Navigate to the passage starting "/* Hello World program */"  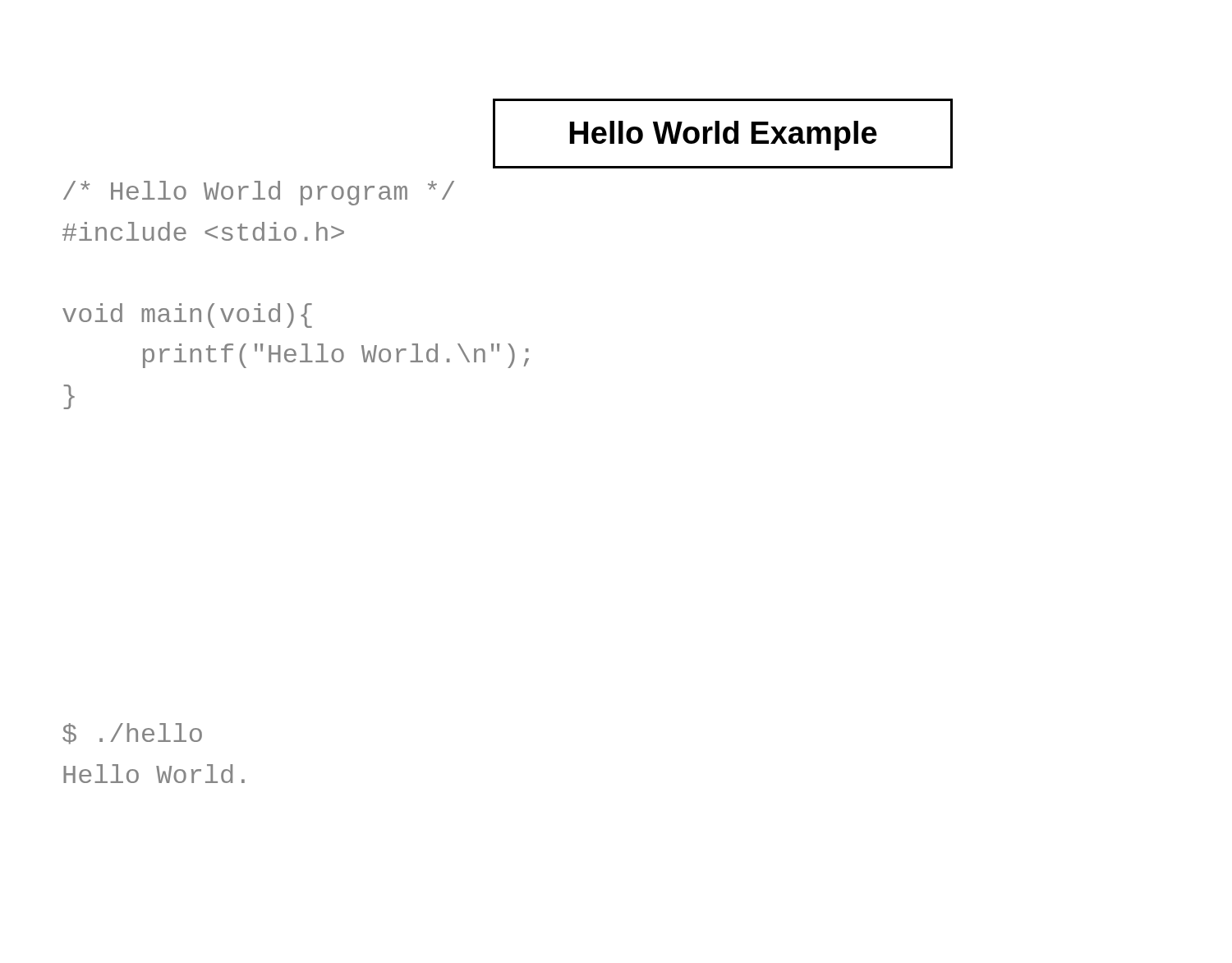(x=298, y=295)
